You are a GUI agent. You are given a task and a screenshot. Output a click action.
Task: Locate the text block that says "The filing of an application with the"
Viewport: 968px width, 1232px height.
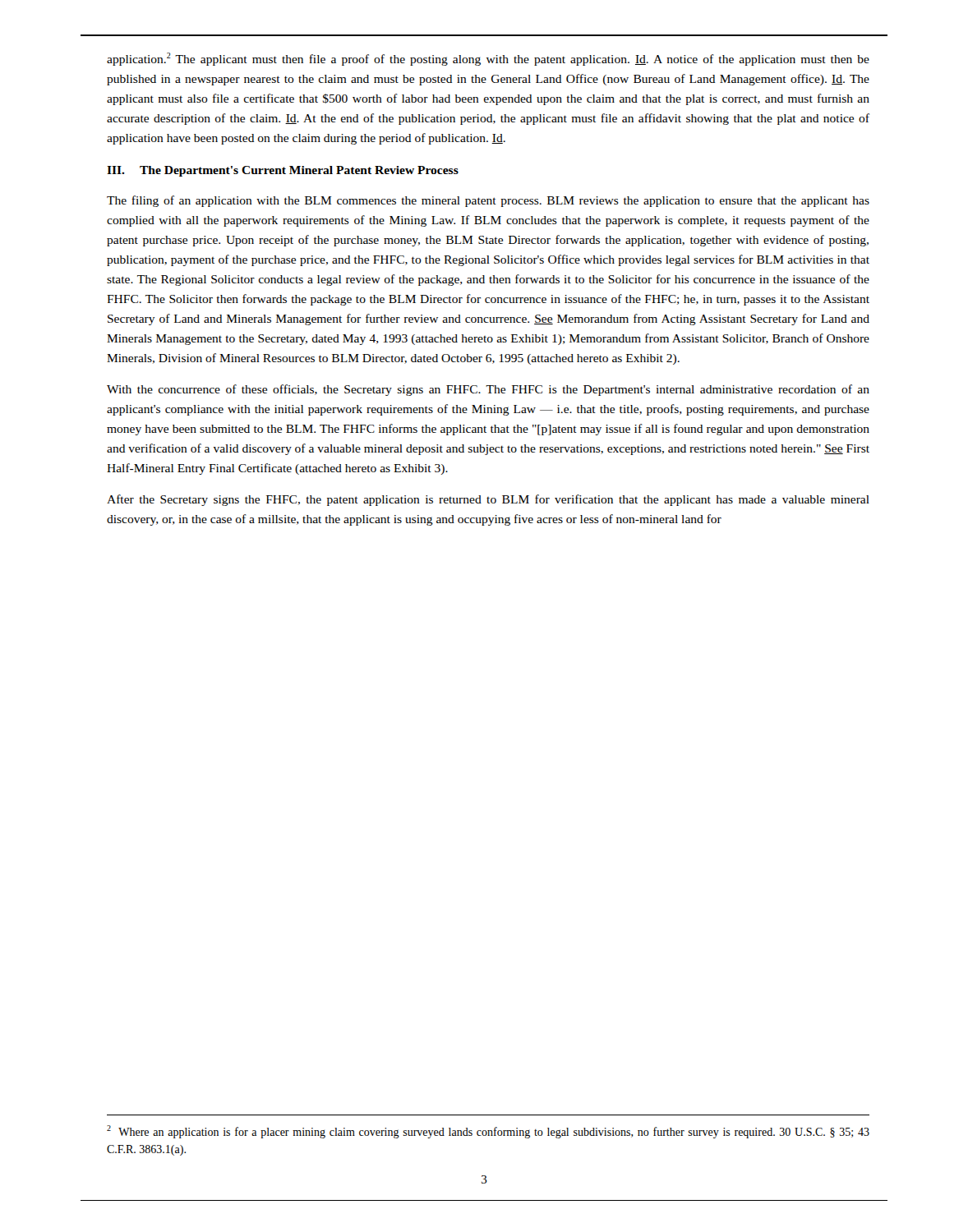click(488, 279)
